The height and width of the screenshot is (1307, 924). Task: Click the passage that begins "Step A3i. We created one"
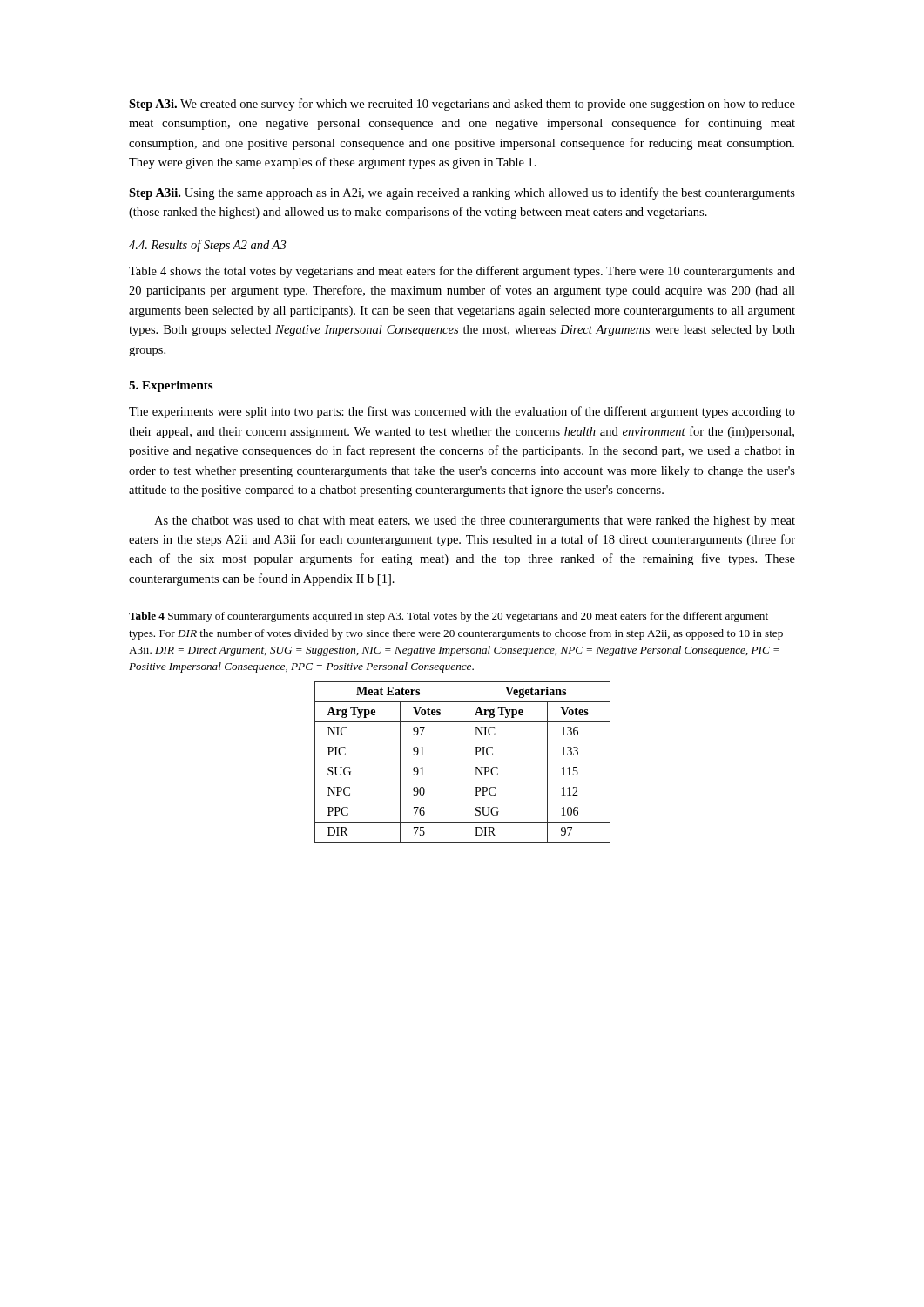[462, 133]
